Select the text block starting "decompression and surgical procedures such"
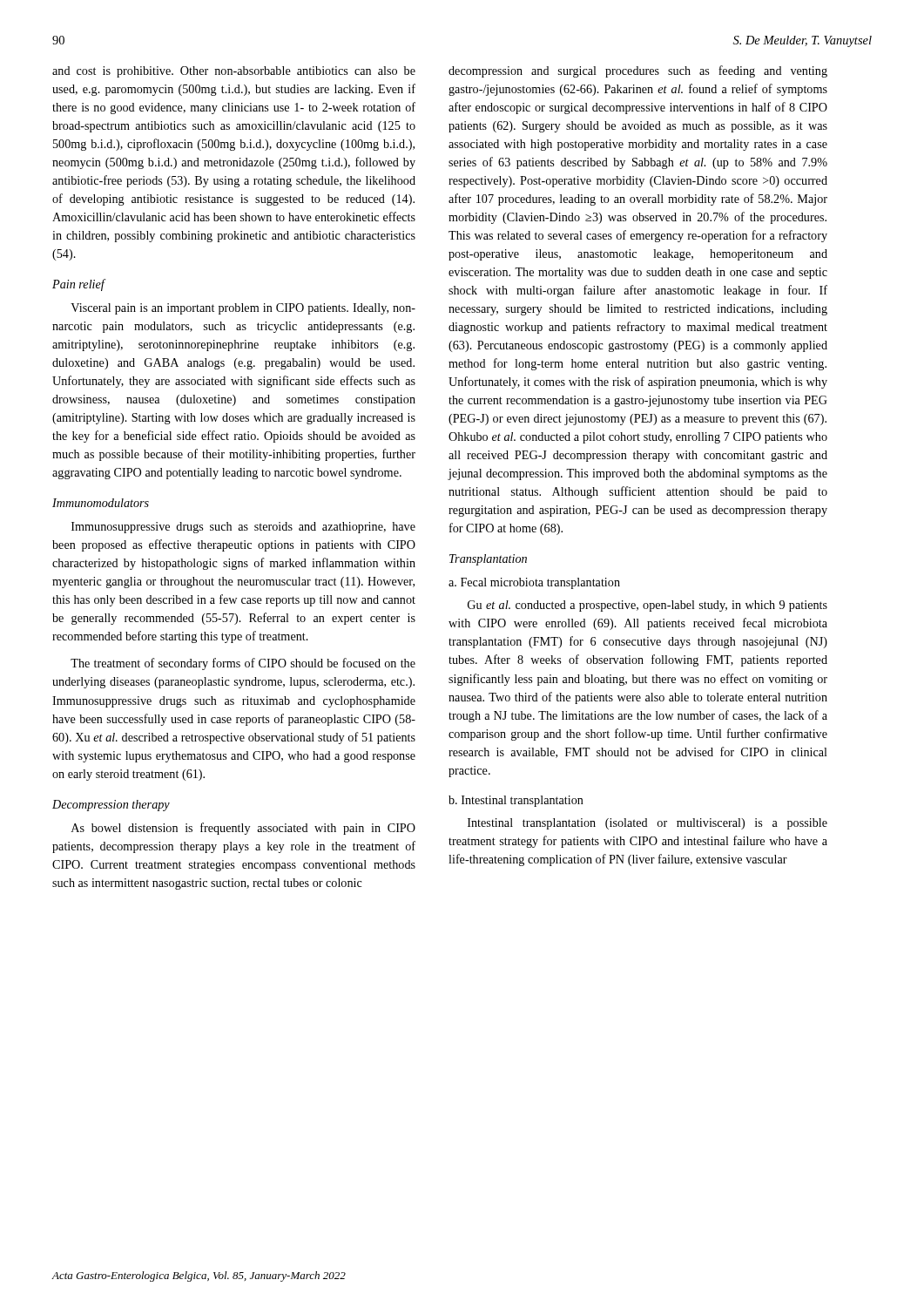The width and height of the screenshot is (924, 1307). [x=638, y=300]
